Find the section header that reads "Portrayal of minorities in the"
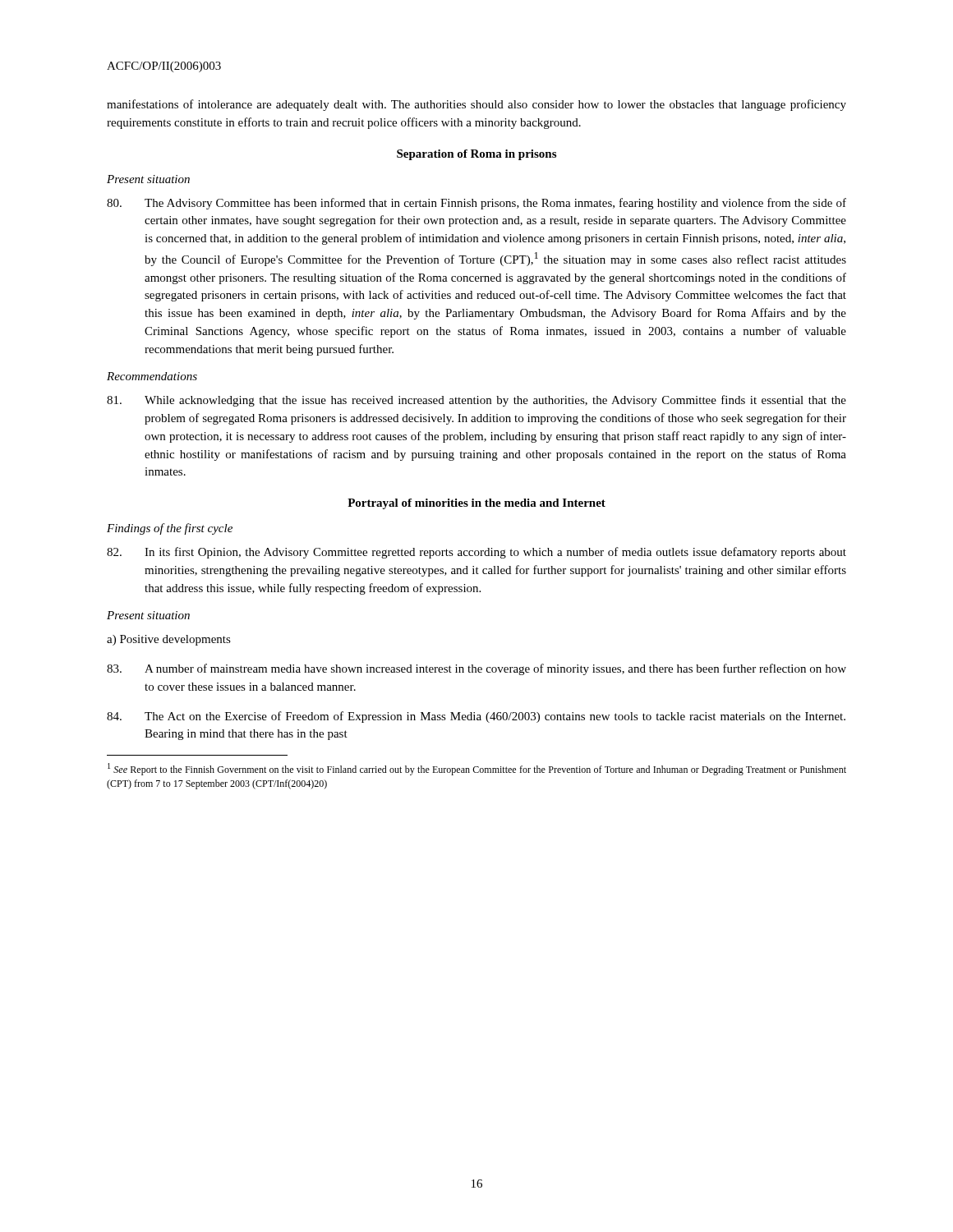953x1232 pixels. pos(476,503)
